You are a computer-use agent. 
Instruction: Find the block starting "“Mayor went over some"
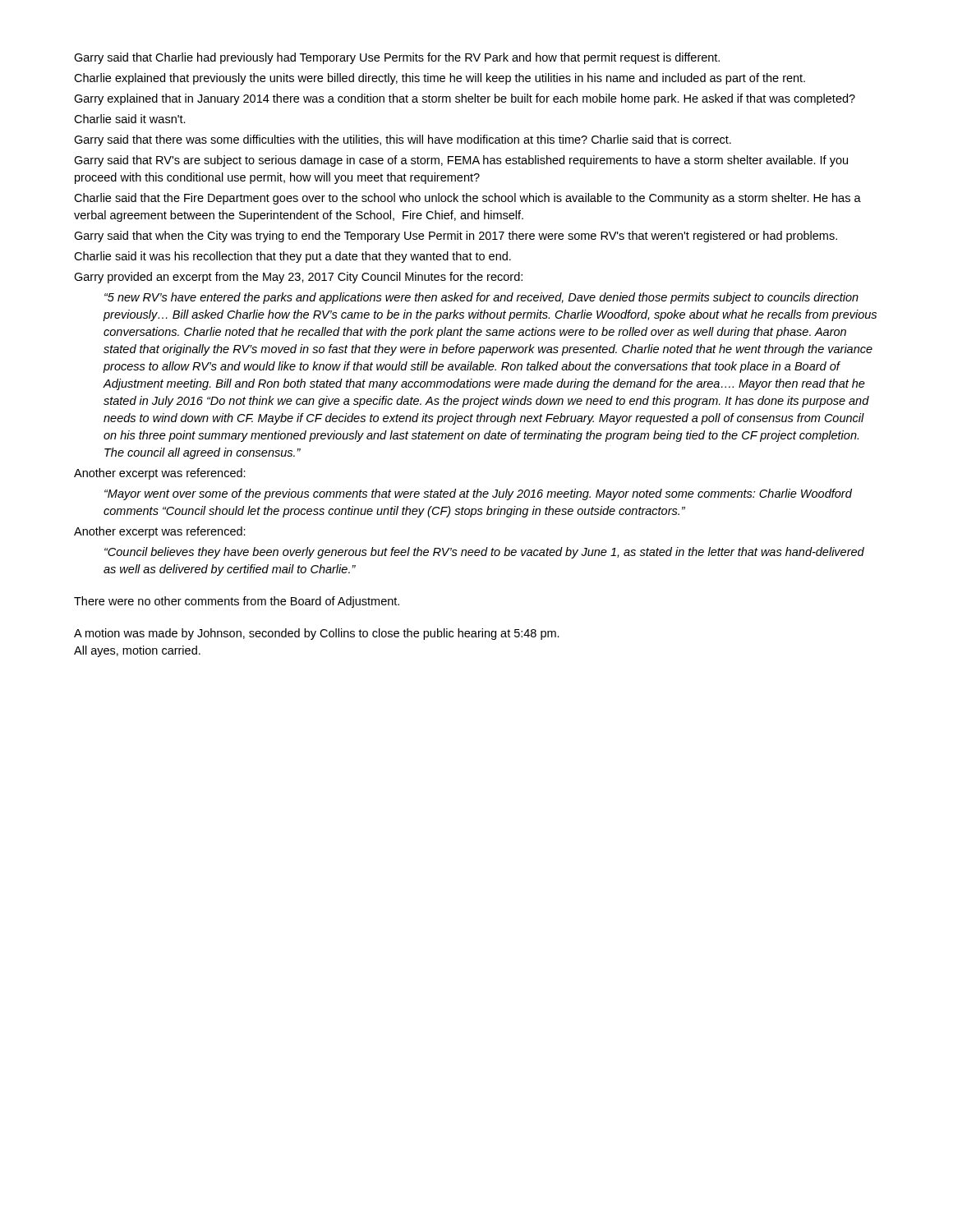478,503
